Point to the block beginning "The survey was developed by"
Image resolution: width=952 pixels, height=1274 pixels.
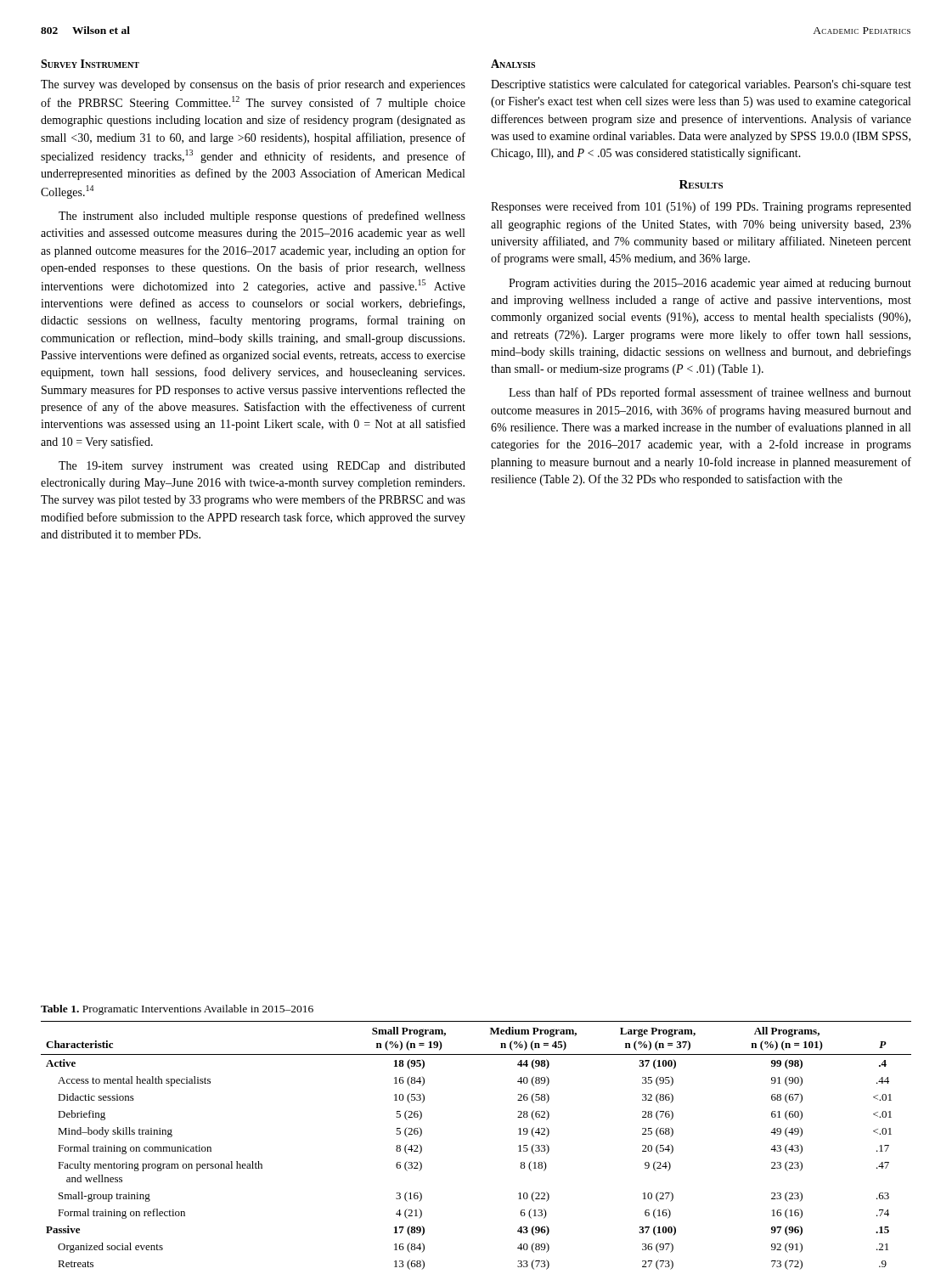tap(253, 139)
